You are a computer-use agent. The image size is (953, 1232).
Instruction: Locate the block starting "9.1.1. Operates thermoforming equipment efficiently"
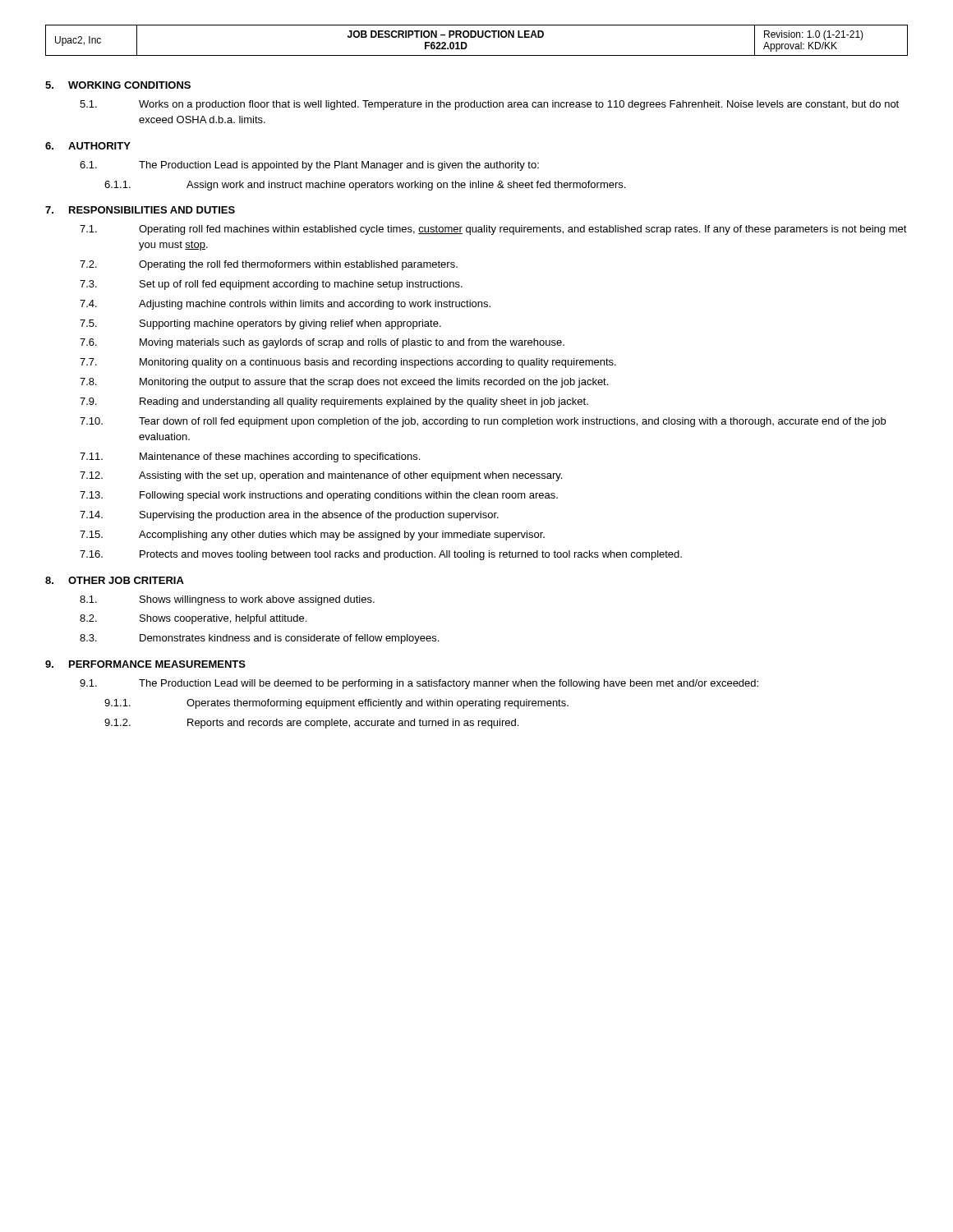(x=476, y=703)
